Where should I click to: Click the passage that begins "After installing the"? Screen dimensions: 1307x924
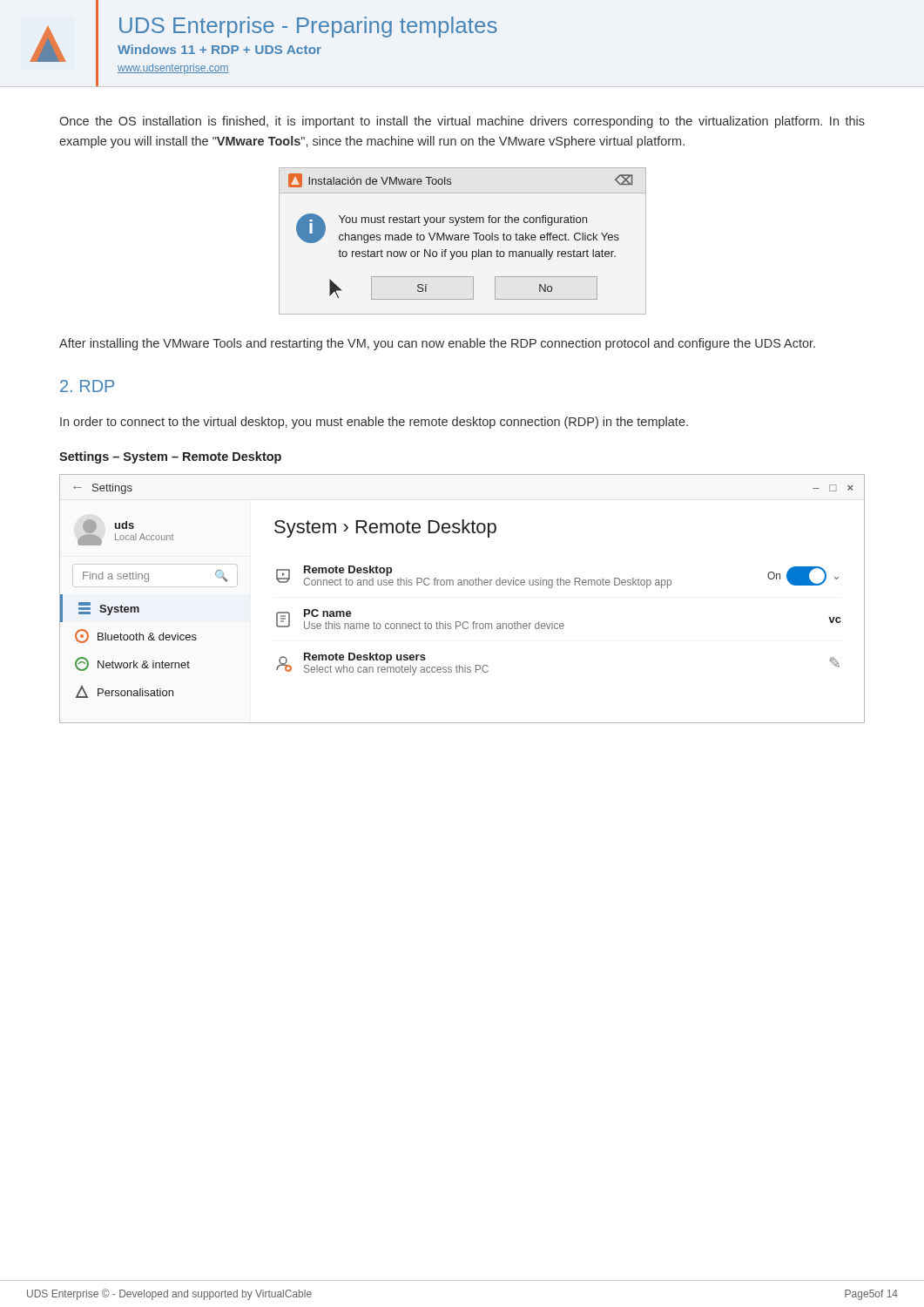point(438,343)
